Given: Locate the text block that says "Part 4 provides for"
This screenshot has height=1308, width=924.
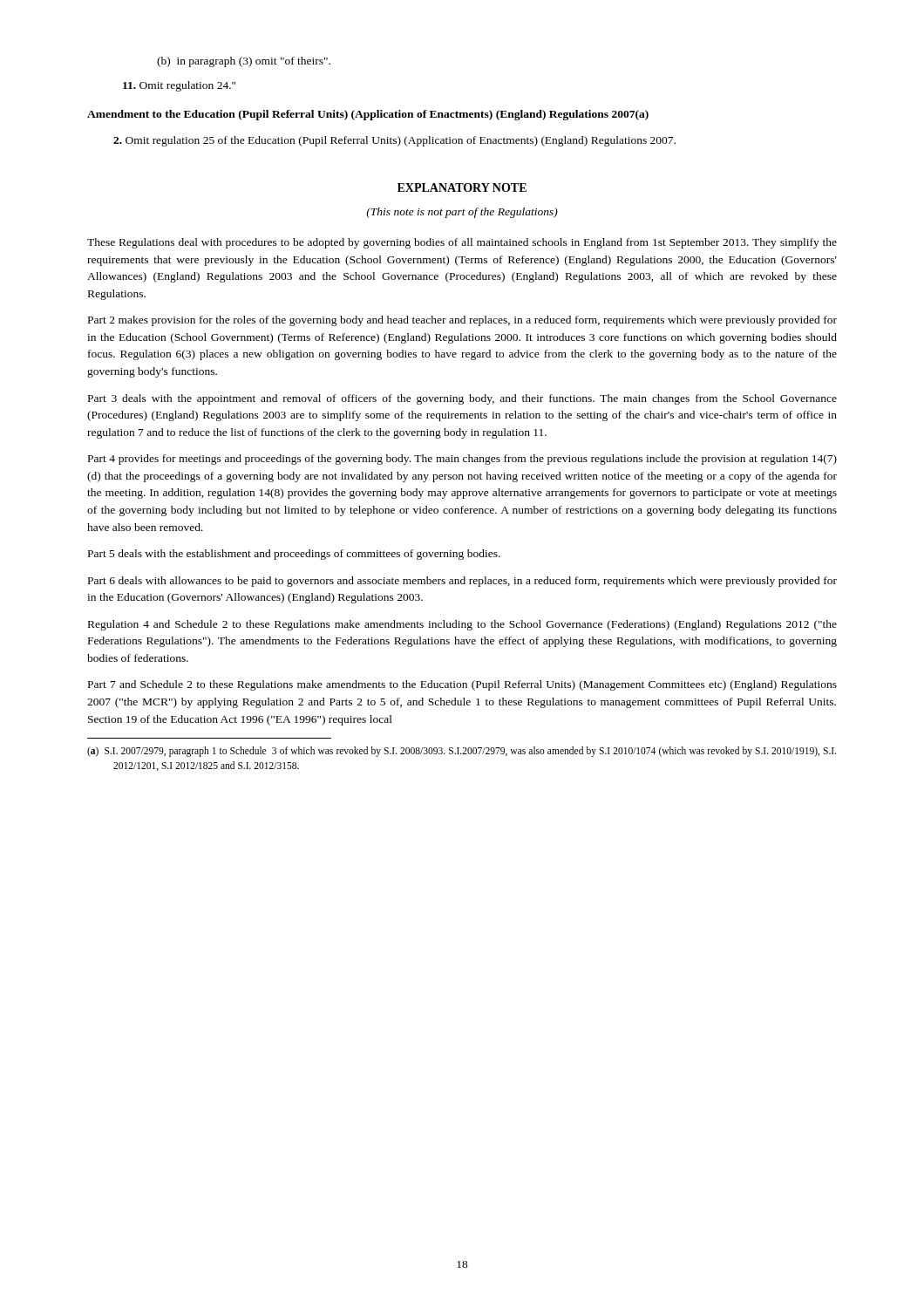Looking at the screenshot, I should pos(462,493).
